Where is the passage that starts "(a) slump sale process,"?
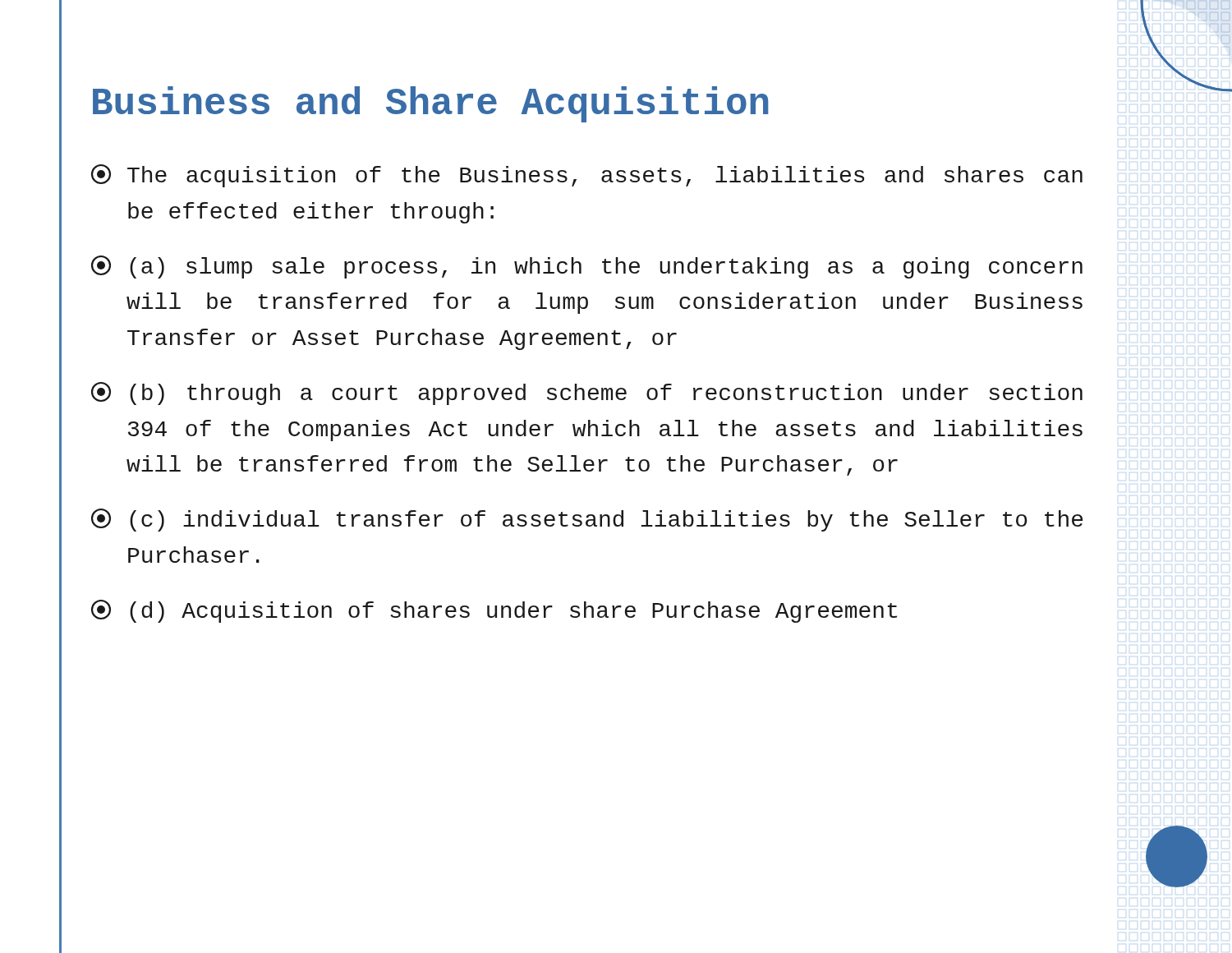This screenshot has width=1232, height=953. [x=587, y=303]
